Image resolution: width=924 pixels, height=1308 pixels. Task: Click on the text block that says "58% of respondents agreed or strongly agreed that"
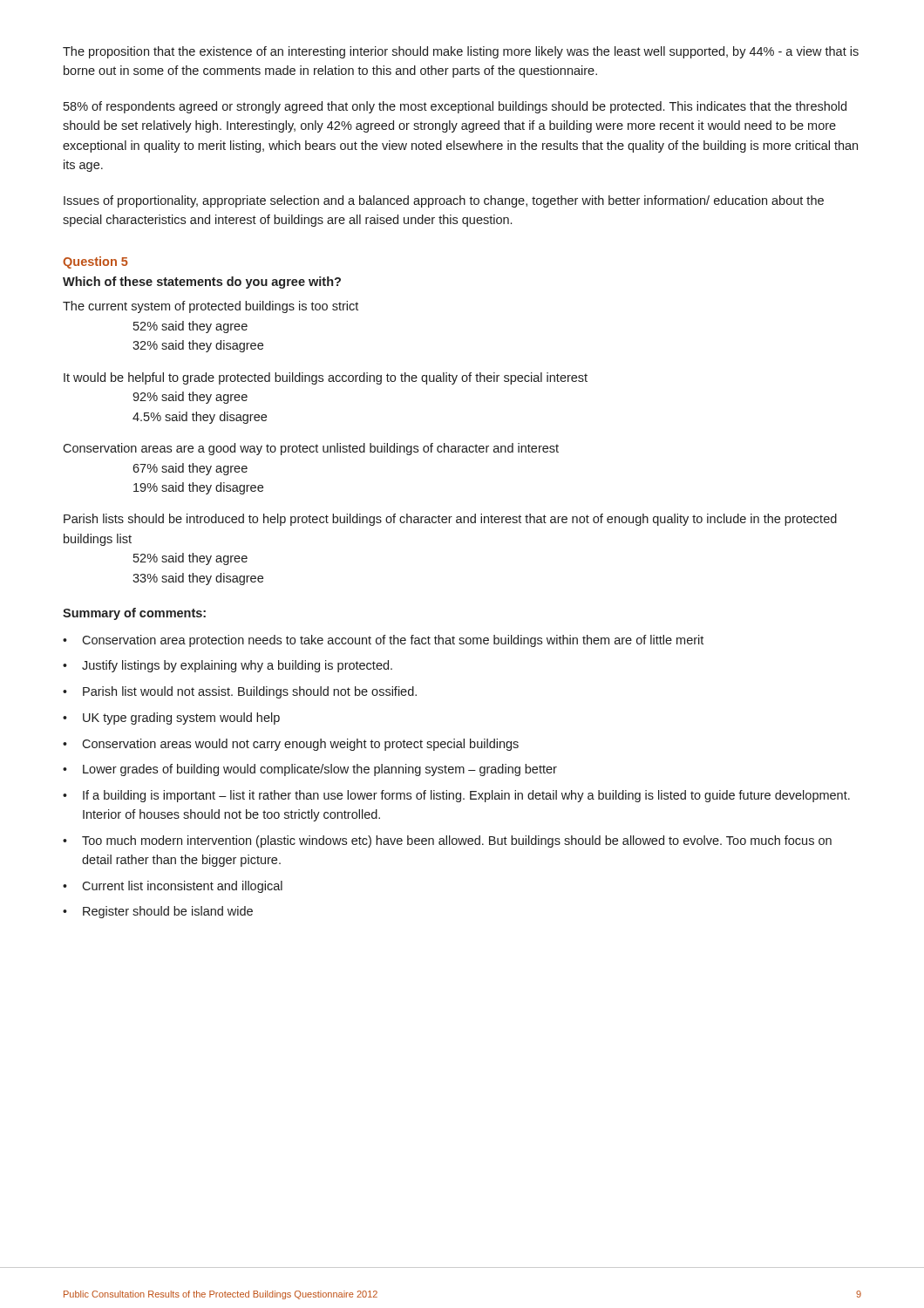pyautogui.click(x=461, y=136)
